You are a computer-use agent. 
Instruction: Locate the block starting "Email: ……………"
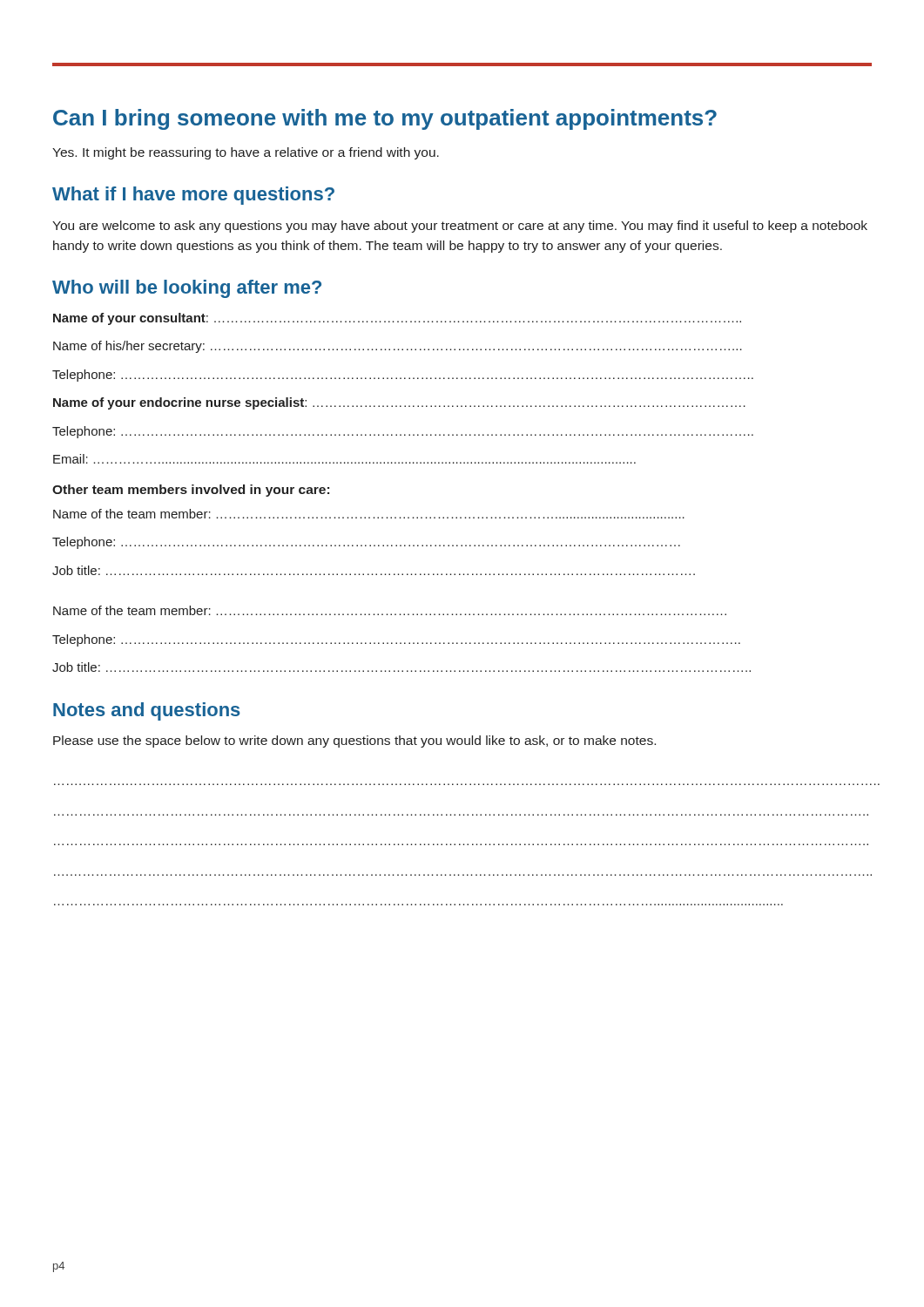tap(462, 460)
